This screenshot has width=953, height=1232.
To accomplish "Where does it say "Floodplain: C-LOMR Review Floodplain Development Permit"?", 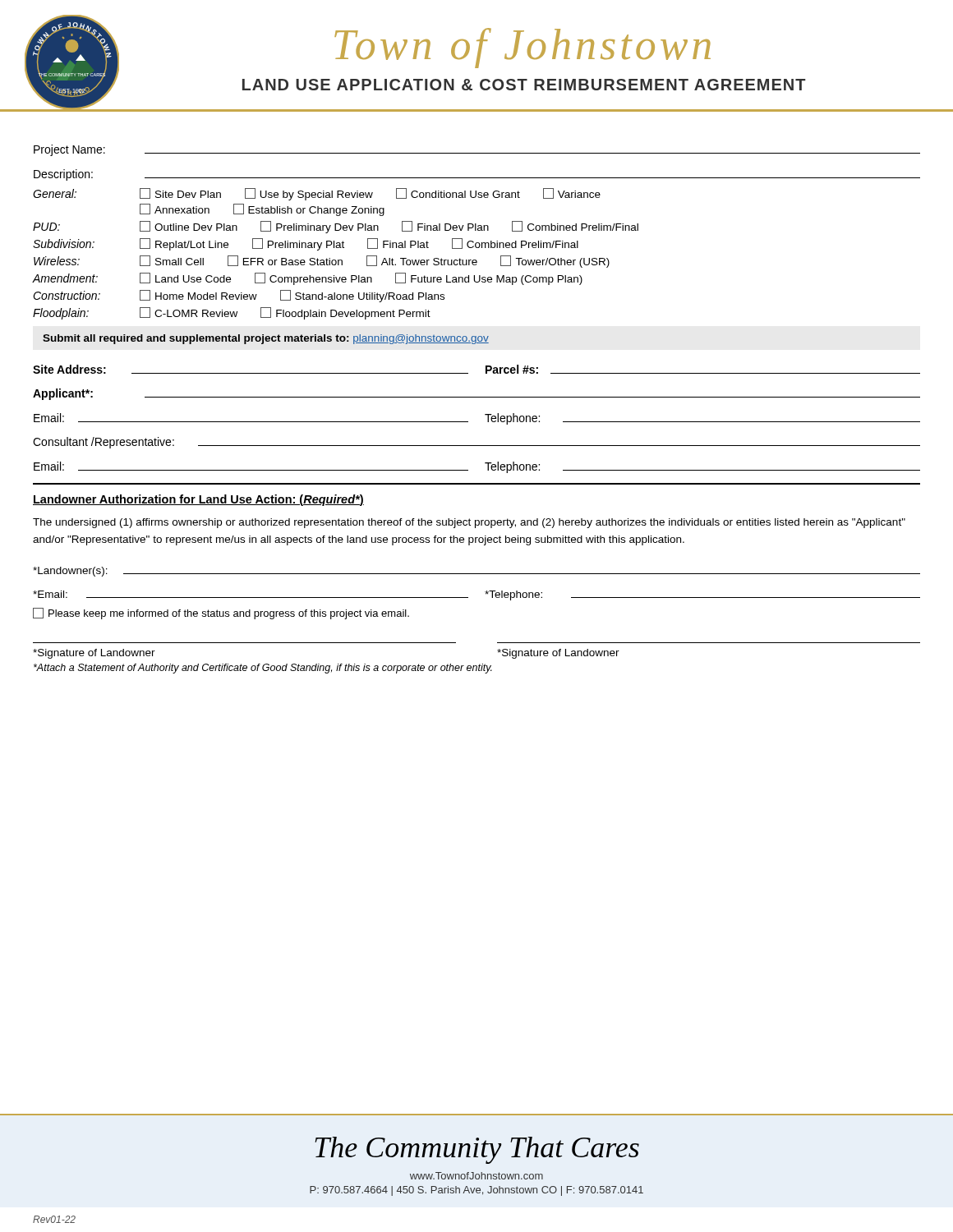I will click(232, 313).
